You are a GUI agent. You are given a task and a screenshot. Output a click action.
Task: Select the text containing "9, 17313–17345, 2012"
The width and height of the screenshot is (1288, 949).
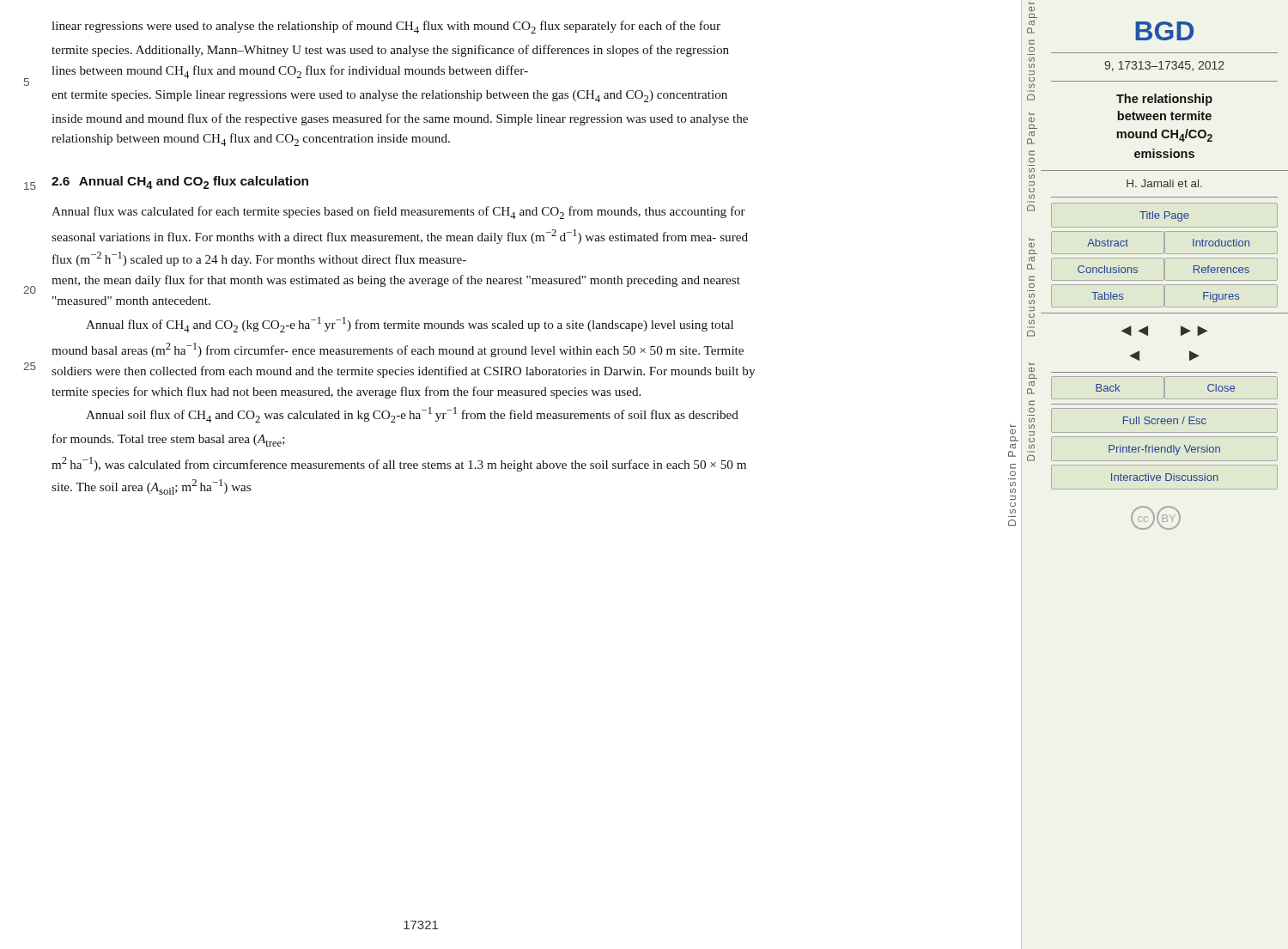coord(1164,65)
